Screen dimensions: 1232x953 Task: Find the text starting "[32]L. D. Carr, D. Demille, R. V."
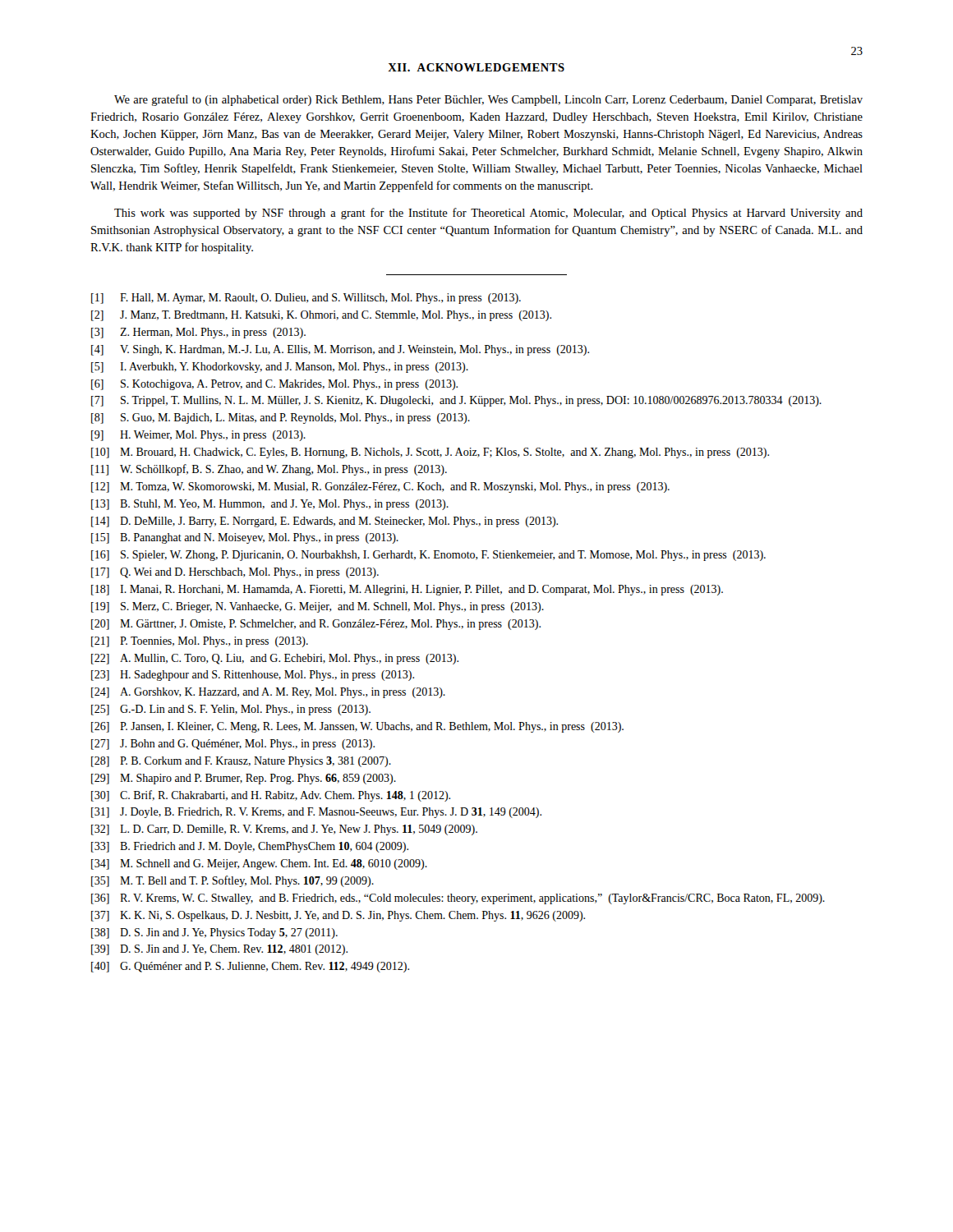tap(476, 830)
